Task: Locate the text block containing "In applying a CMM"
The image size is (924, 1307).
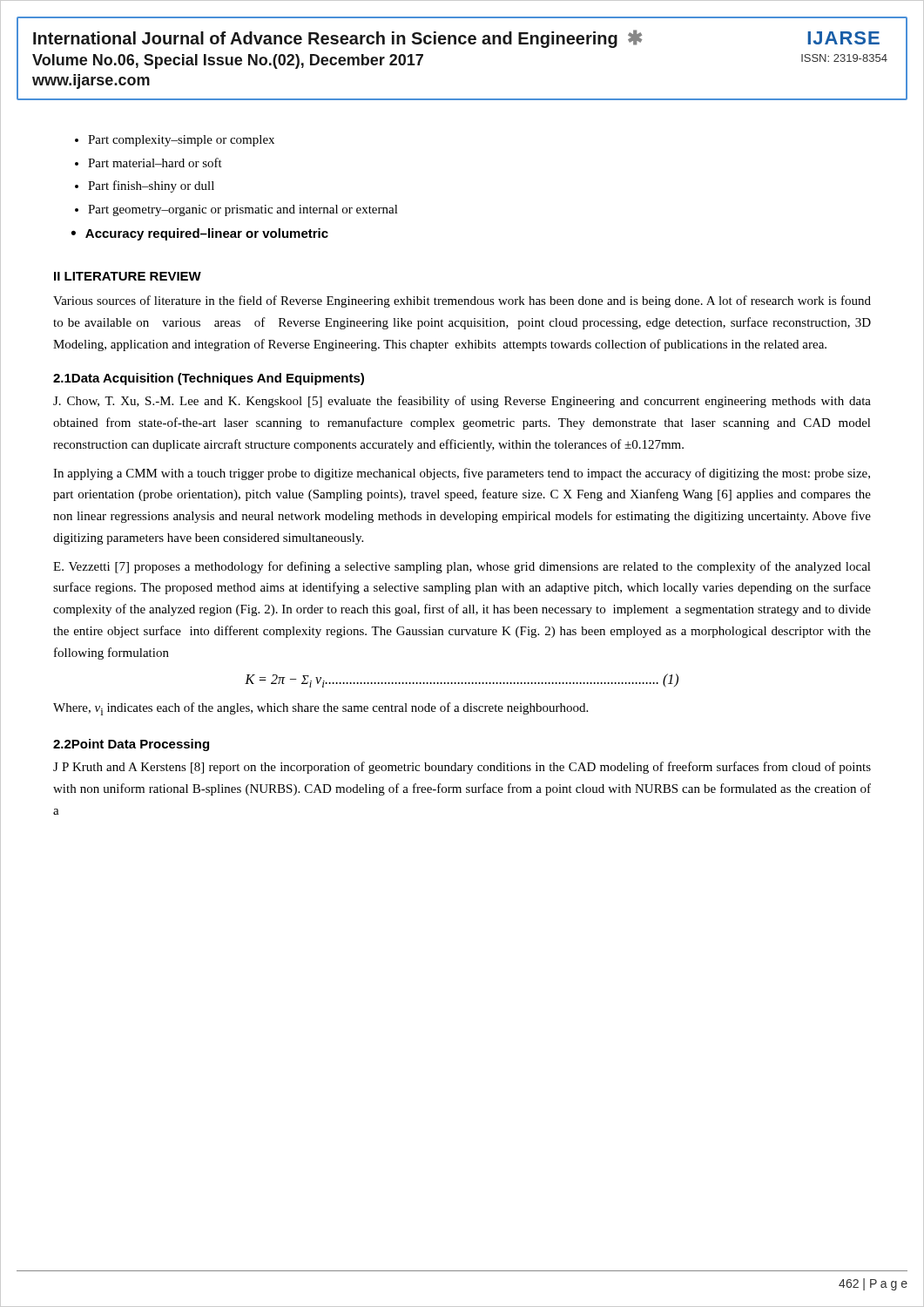Action: click(x=462, y=505)
